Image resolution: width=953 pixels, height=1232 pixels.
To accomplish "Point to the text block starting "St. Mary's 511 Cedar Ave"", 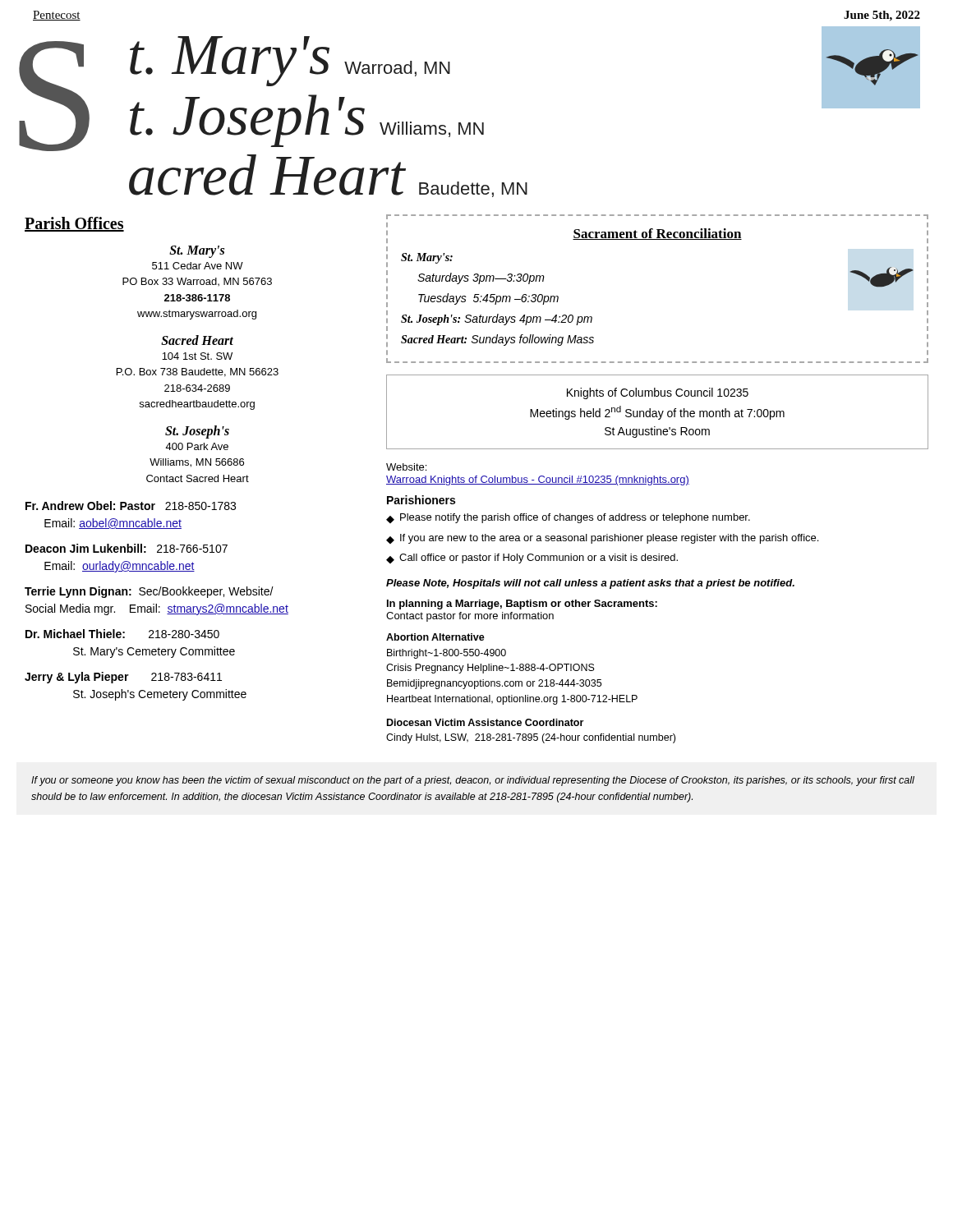I will point(197,282).
